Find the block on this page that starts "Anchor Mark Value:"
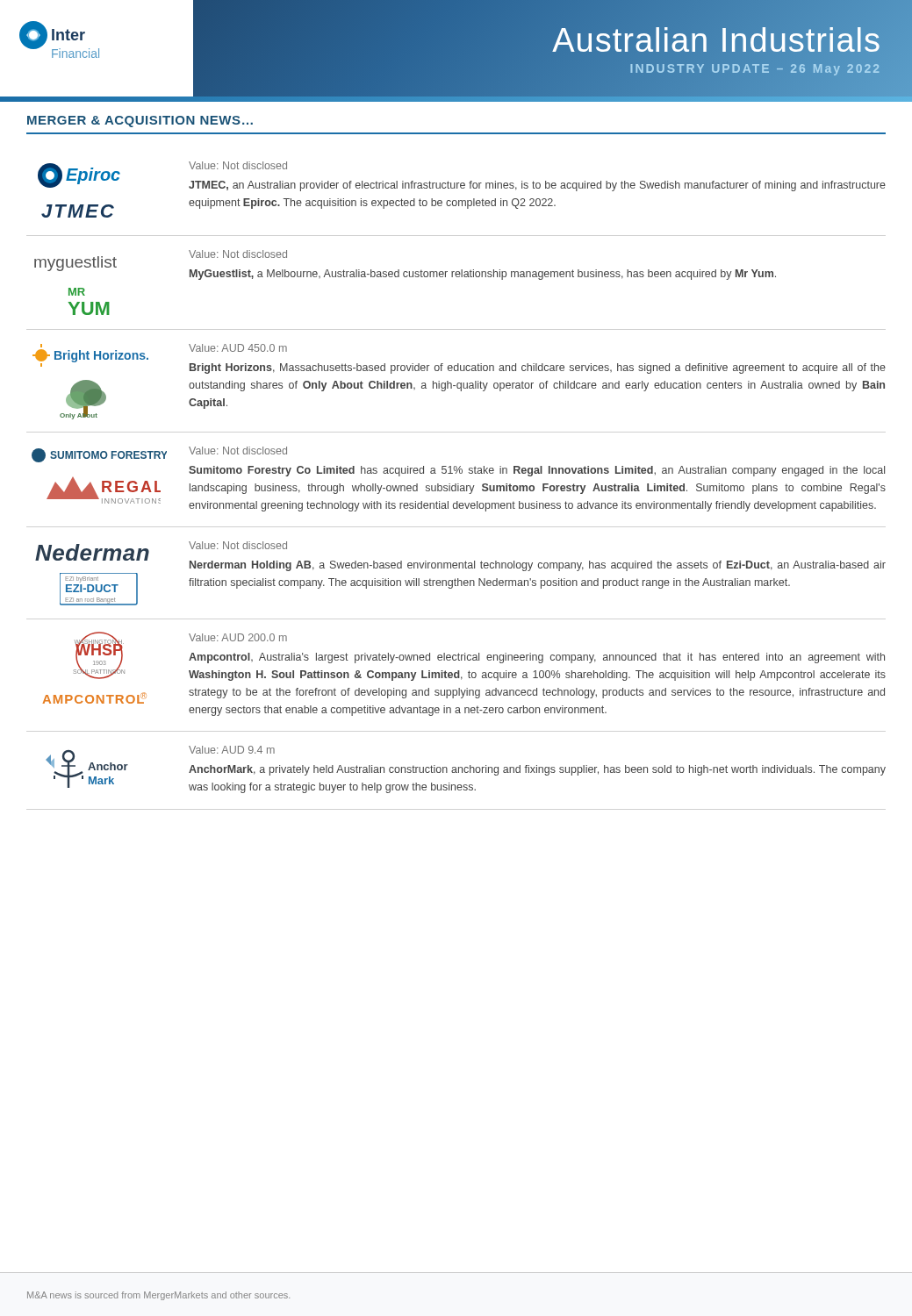The height and width of the screenshot is (1316, 912). (456, 770)
